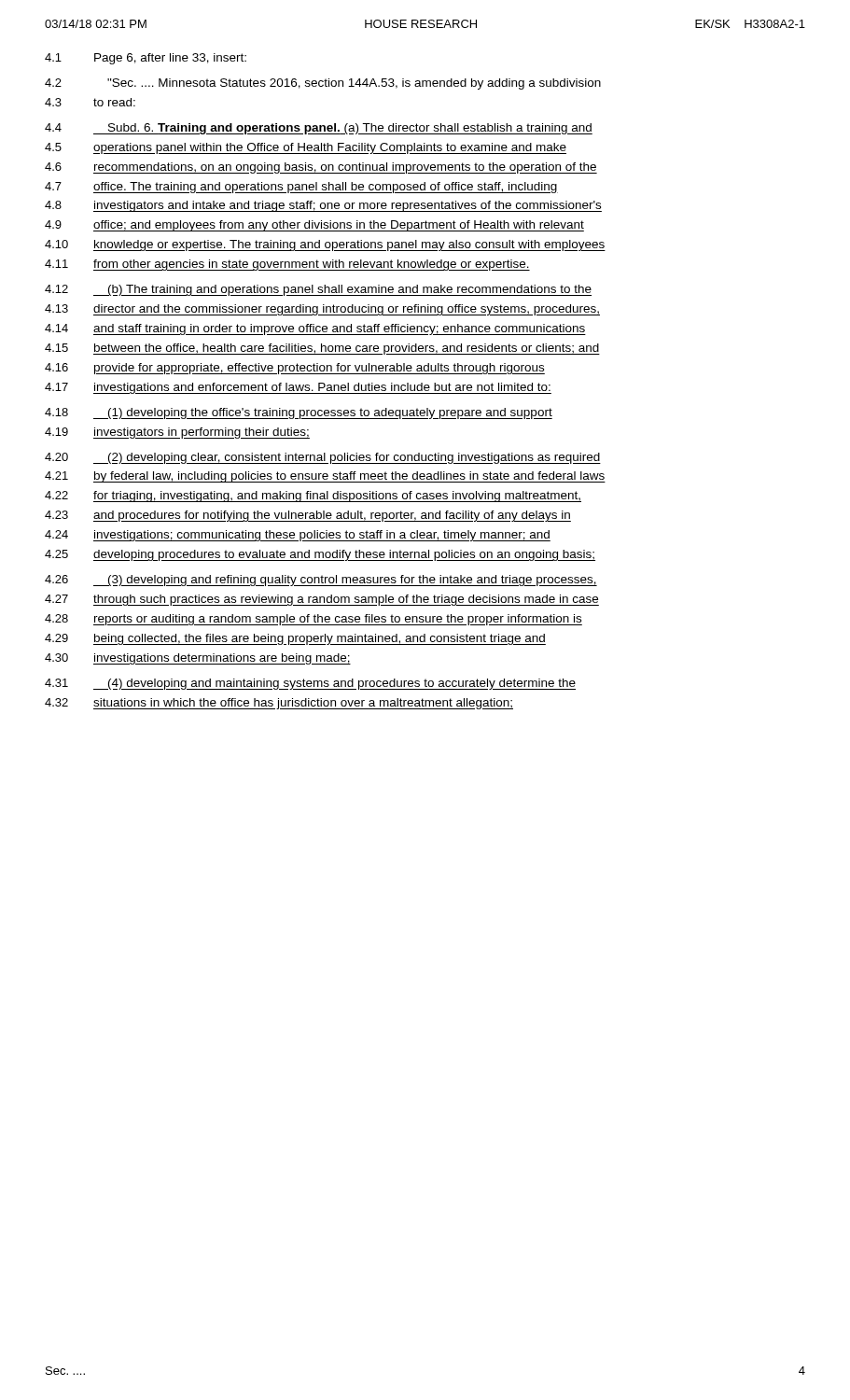Find the block on this page that starts "6 recommendations, on an ongoing basis, on"

[425, 167]
